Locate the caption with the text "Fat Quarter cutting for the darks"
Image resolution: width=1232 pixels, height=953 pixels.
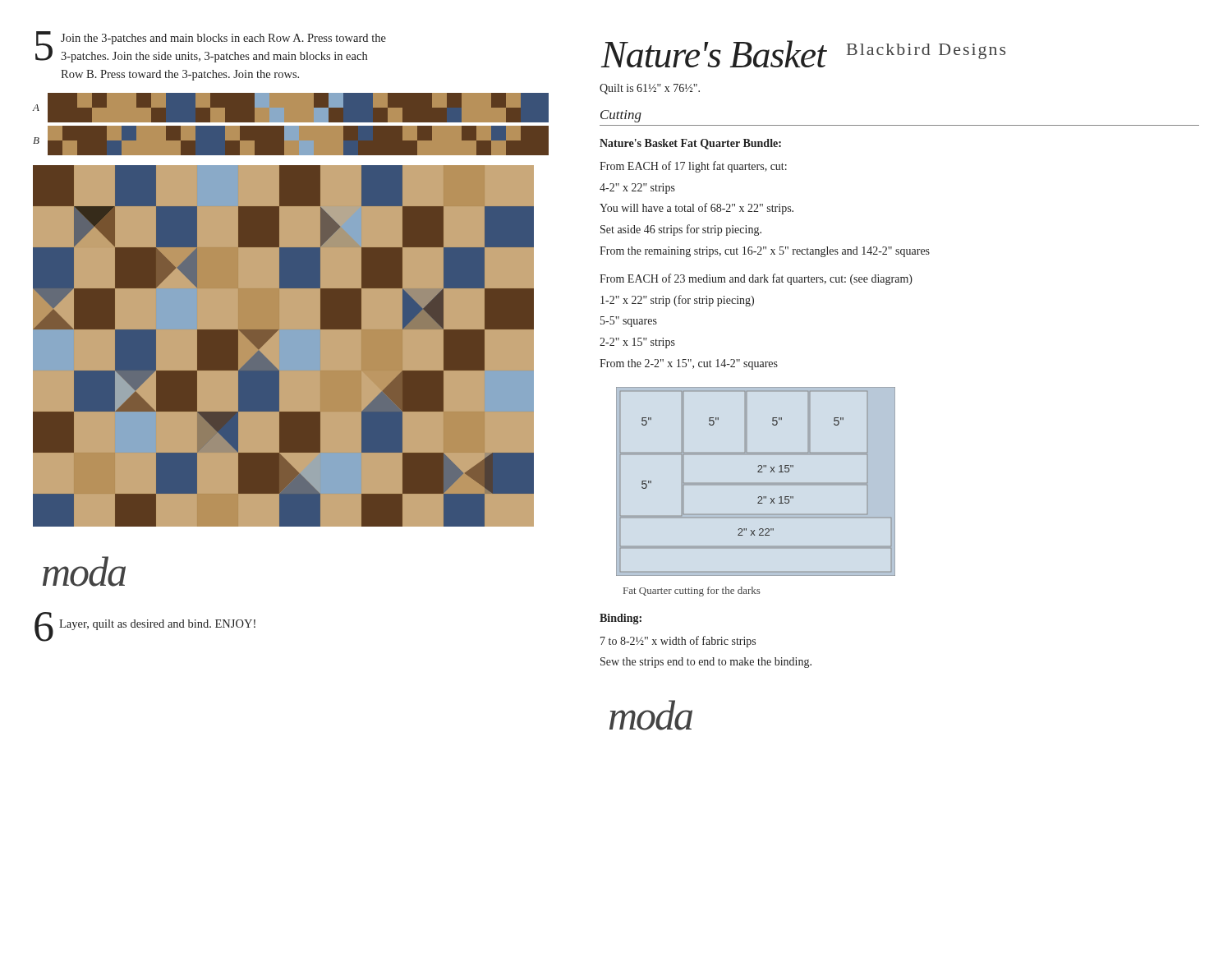(x=691, y=590)
